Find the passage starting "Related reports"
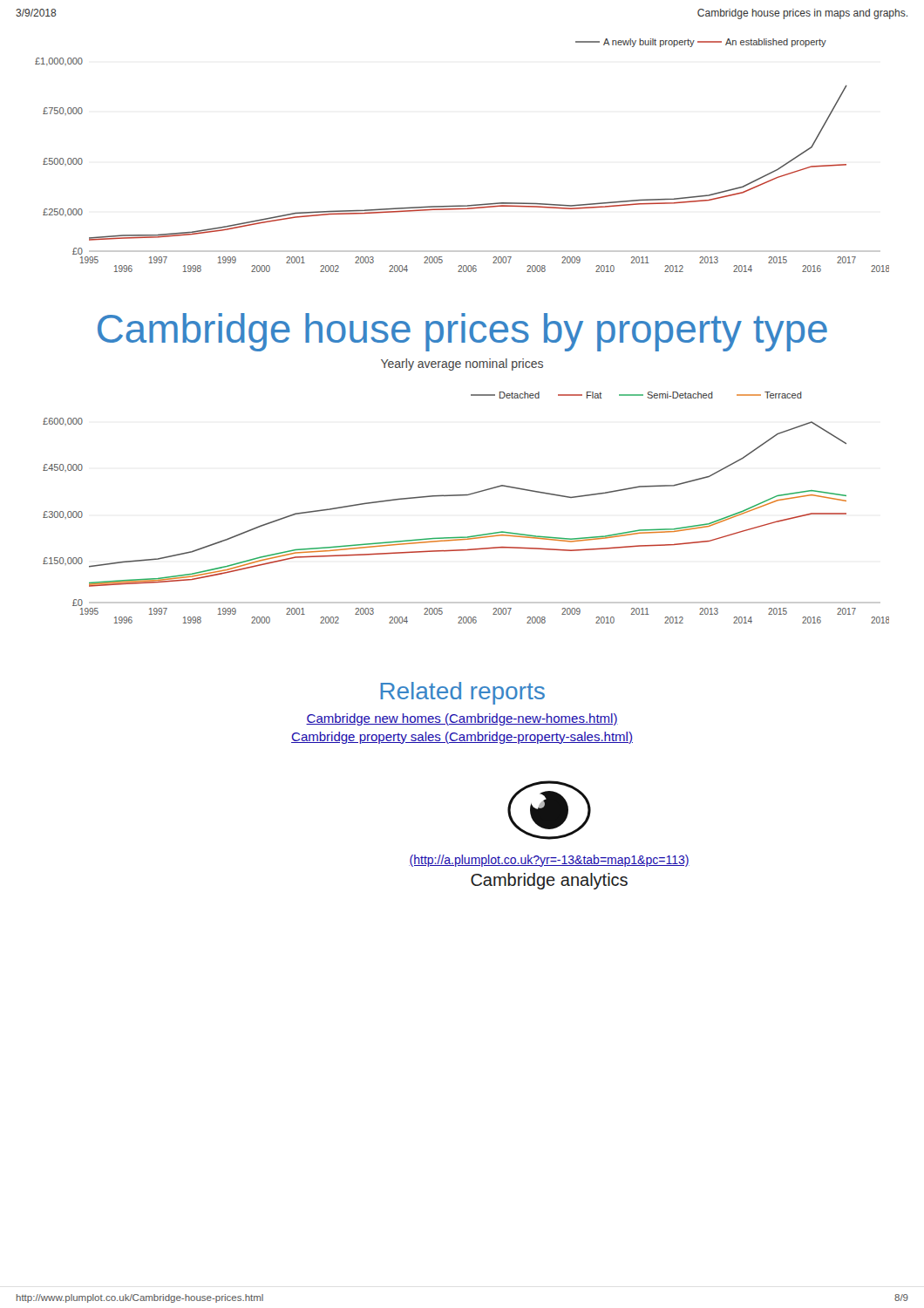This screenshot has width=924, height=1308. point(462,691)
